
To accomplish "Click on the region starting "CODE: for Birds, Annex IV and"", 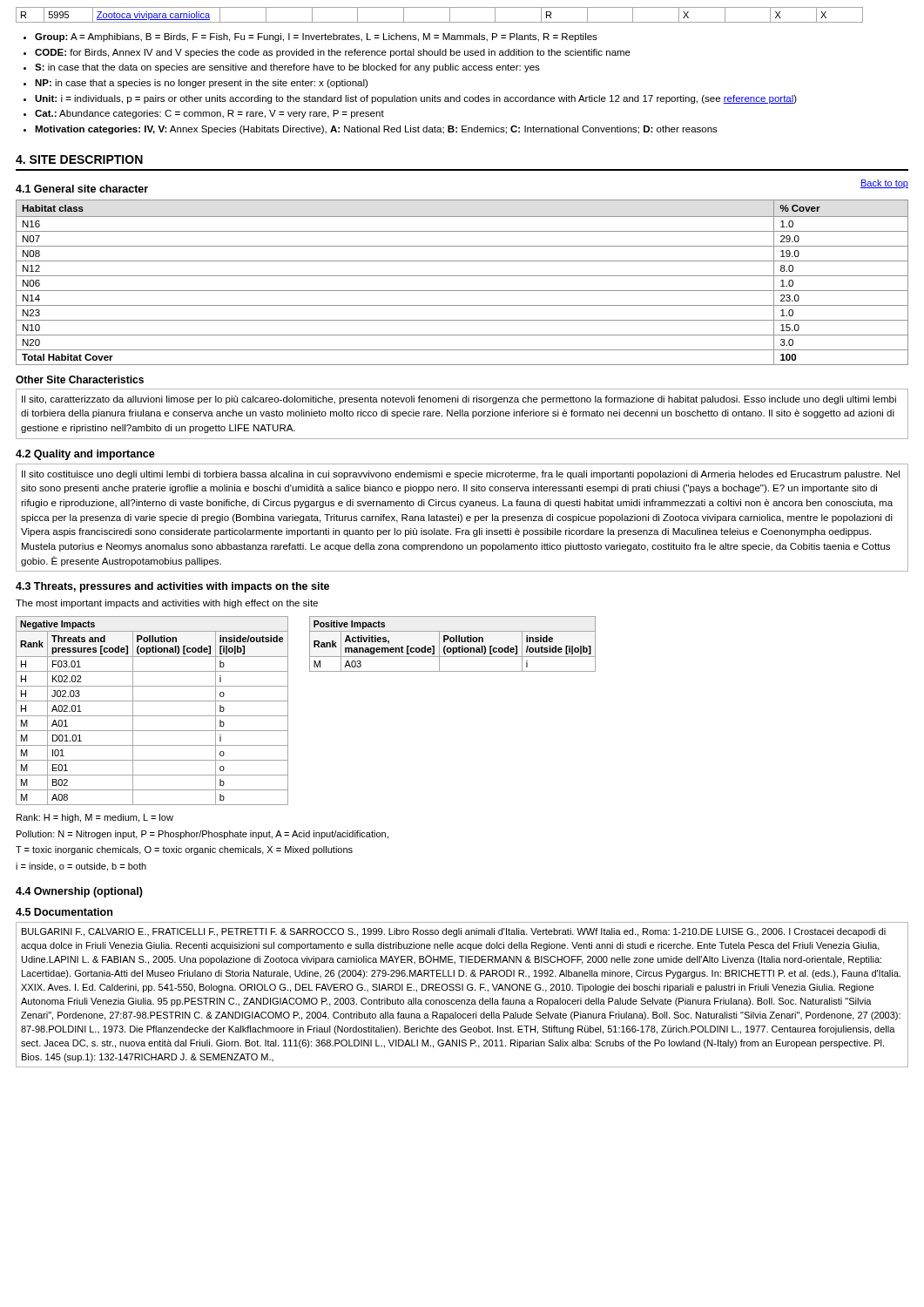I will click(462, 52).
